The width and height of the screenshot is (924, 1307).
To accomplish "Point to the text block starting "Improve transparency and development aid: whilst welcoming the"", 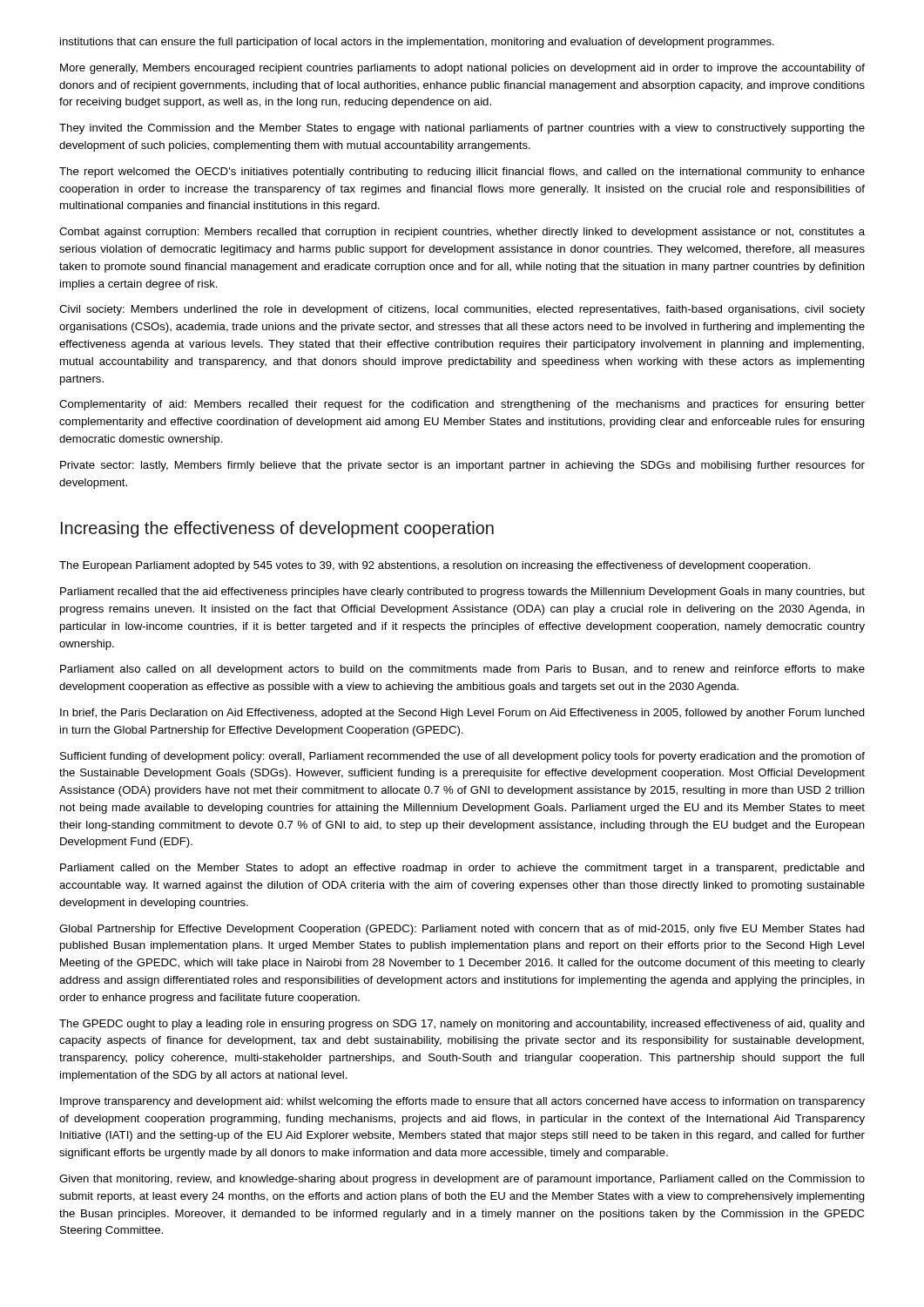I will click(x=462, y=1127).
